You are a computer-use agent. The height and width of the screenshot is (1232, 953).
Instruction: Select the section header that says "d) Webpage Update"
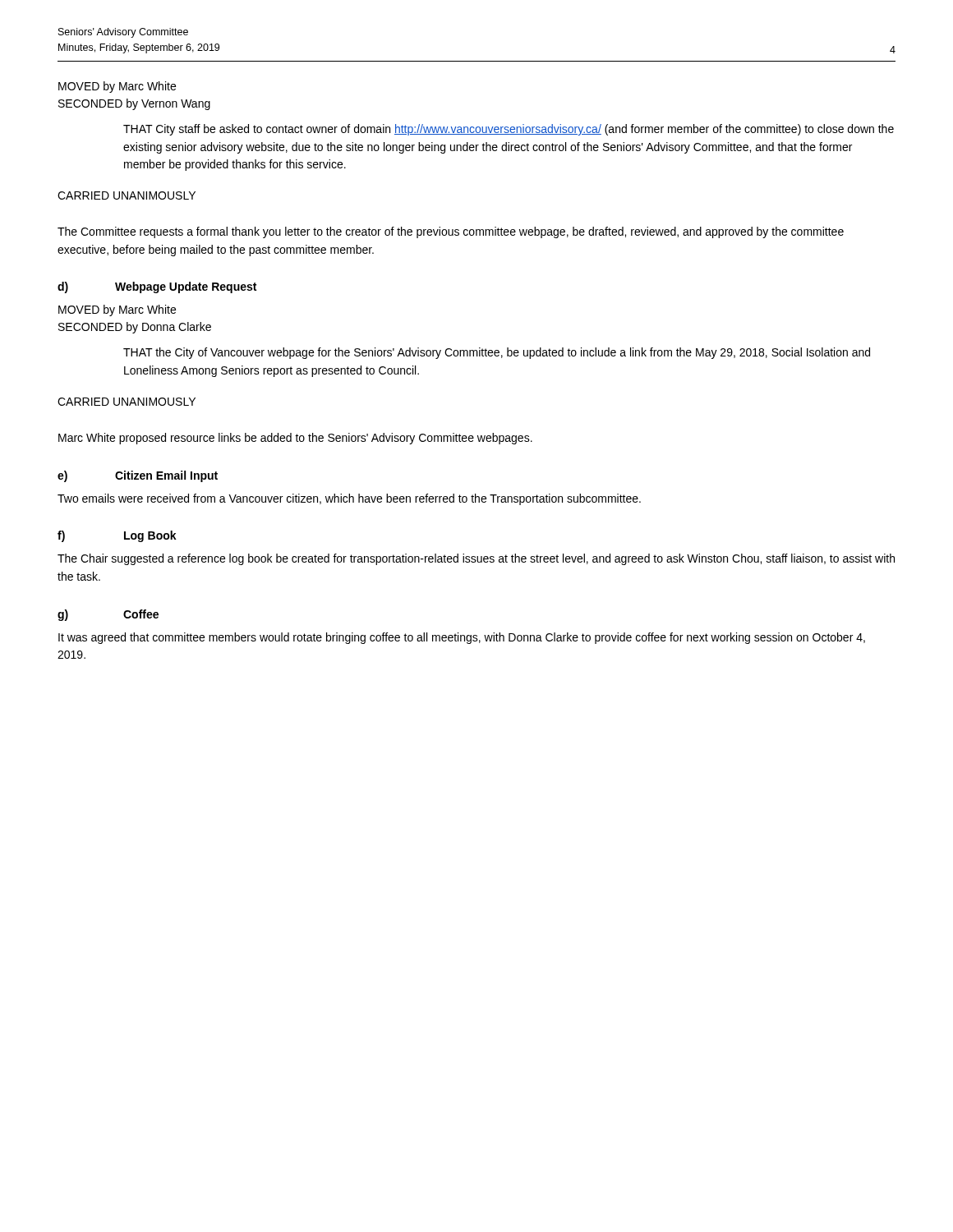(157, 287)
